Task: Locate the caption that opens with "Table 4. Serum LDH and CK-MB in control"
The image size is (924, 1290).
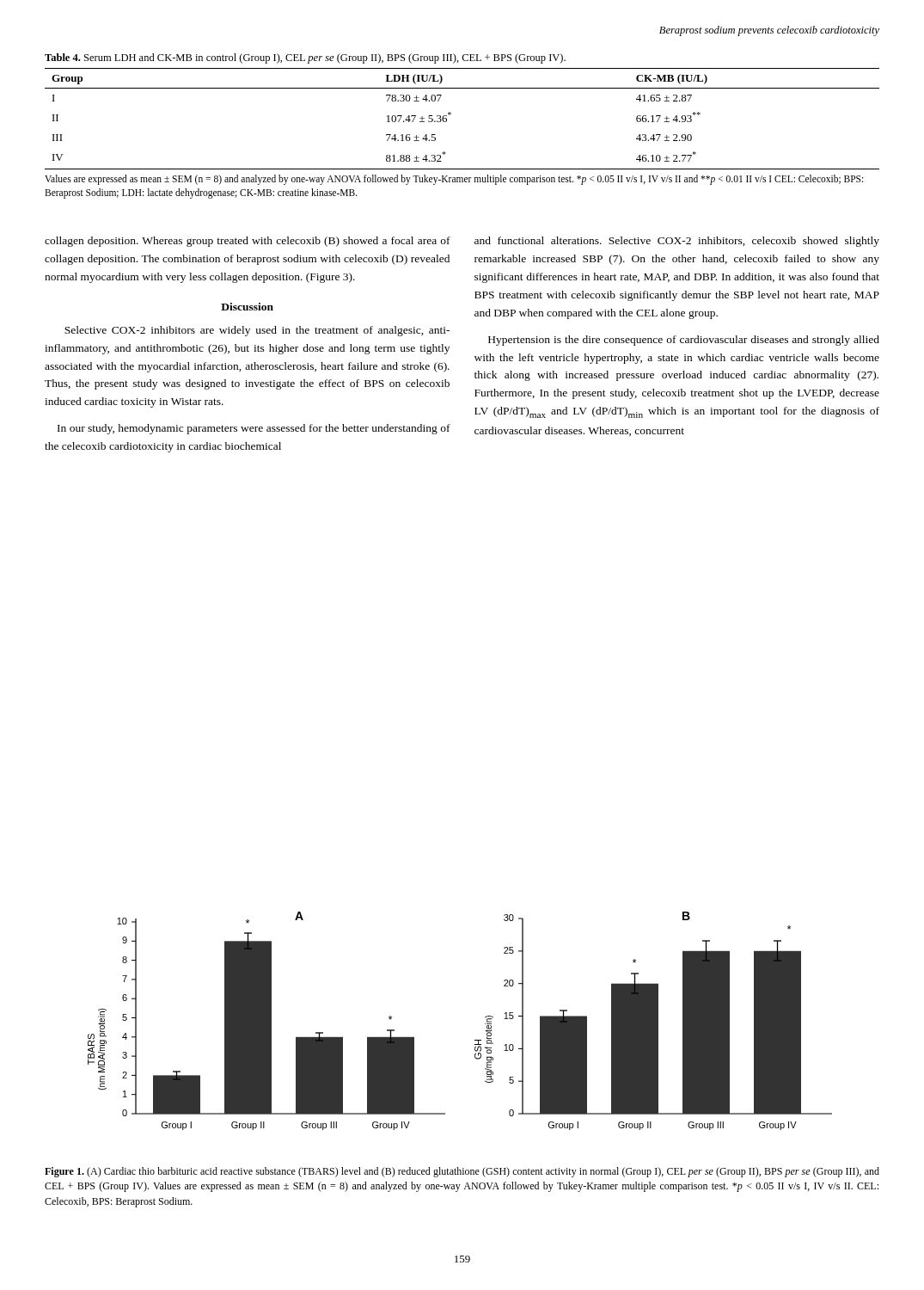Action: coord(305,58)
